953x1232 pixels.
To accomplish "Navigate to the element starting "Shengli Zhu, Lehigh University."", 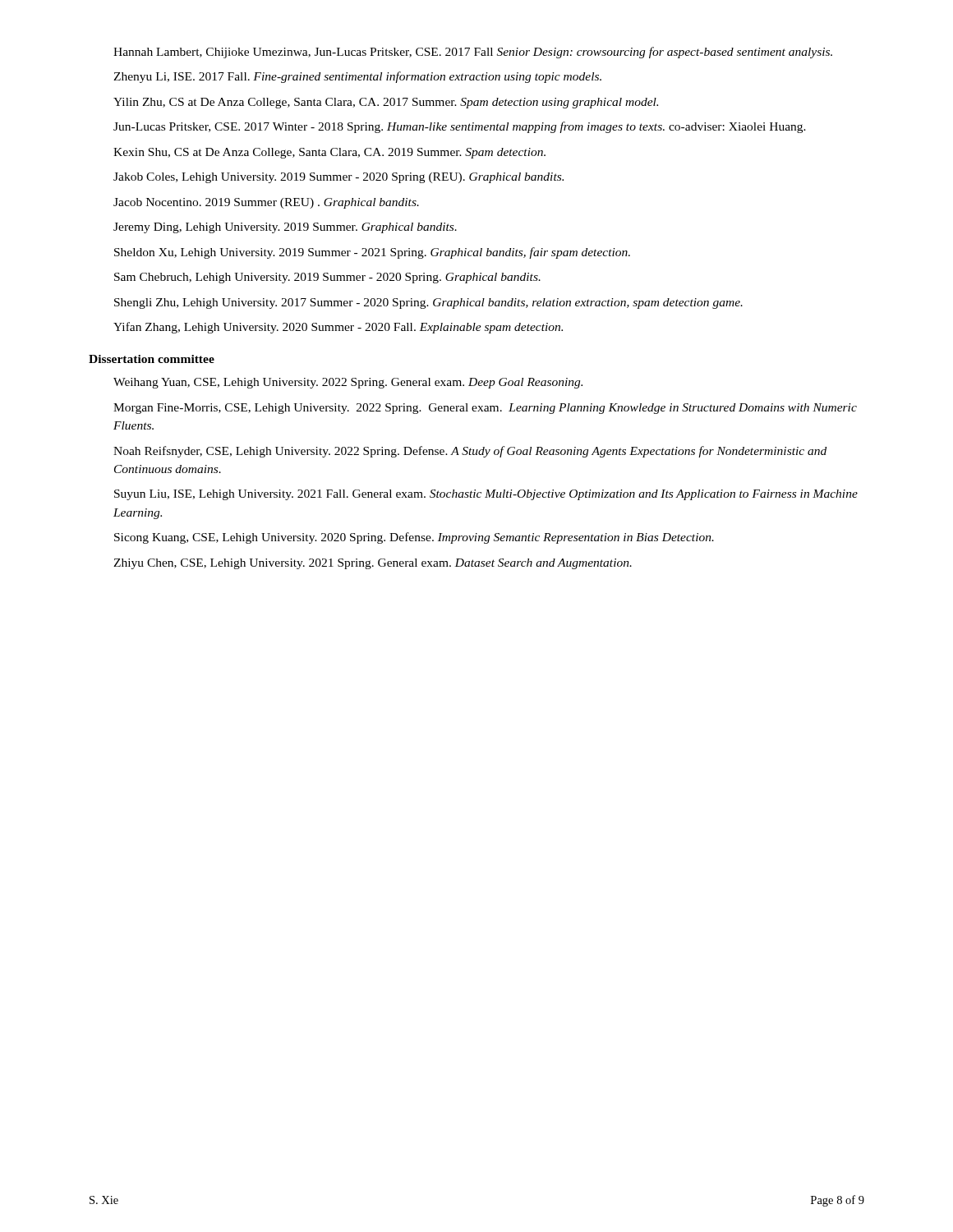I will click(x=428, y=302).
